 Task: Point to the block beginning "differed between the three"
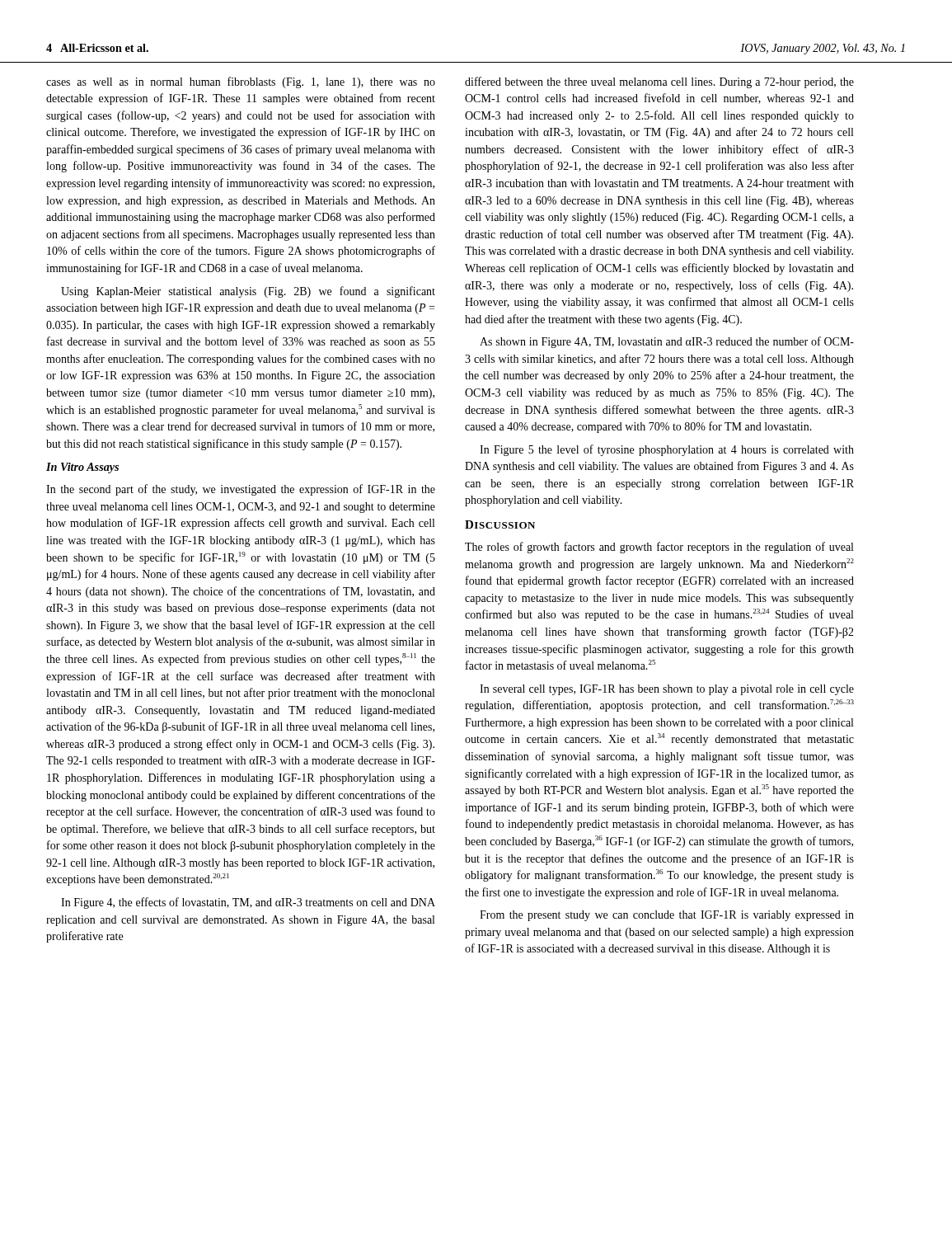tap(659, 201)
